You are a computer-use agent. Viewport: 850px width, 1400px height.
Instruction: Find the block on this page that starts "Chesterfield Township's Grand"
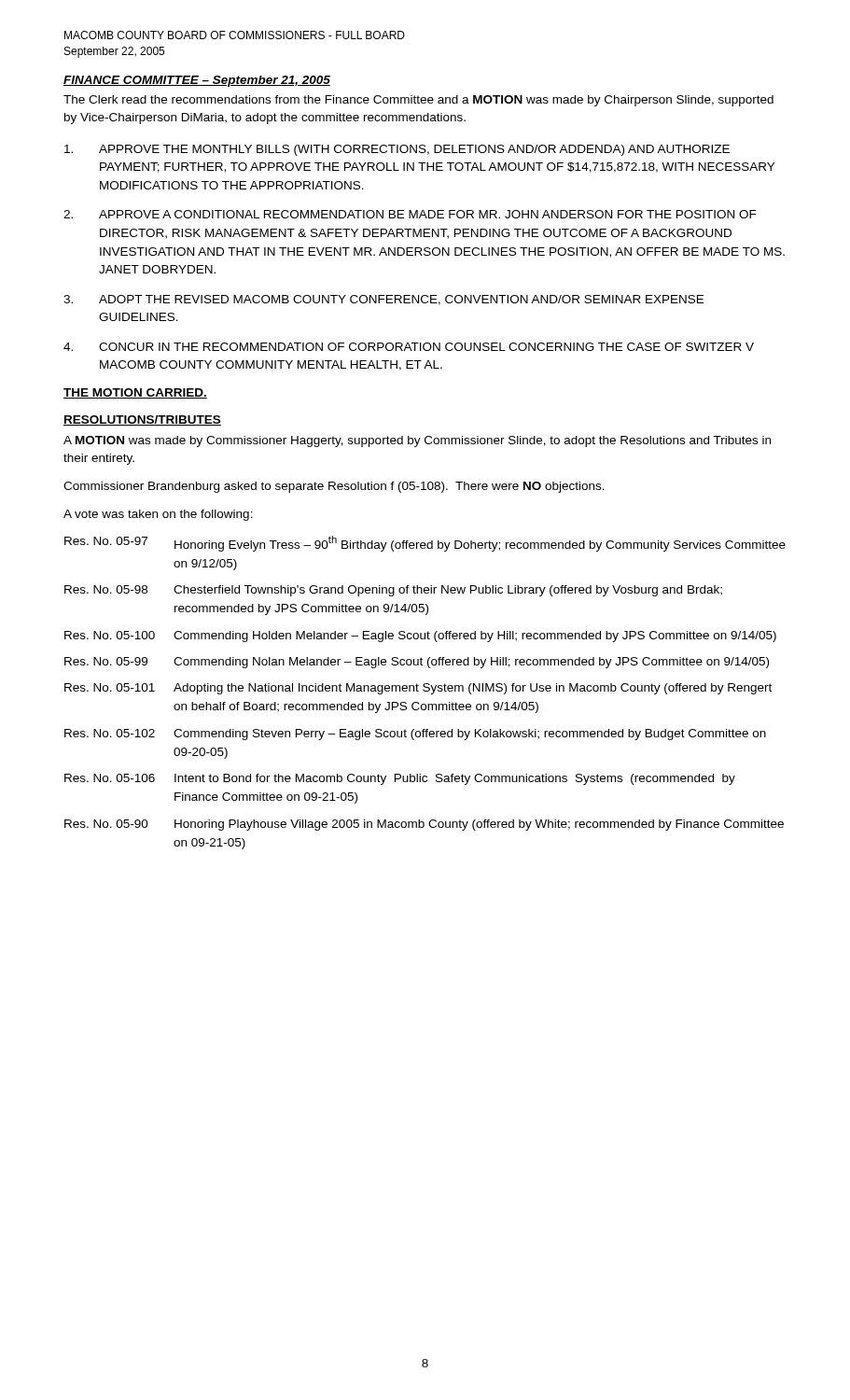tap(448, 599)
